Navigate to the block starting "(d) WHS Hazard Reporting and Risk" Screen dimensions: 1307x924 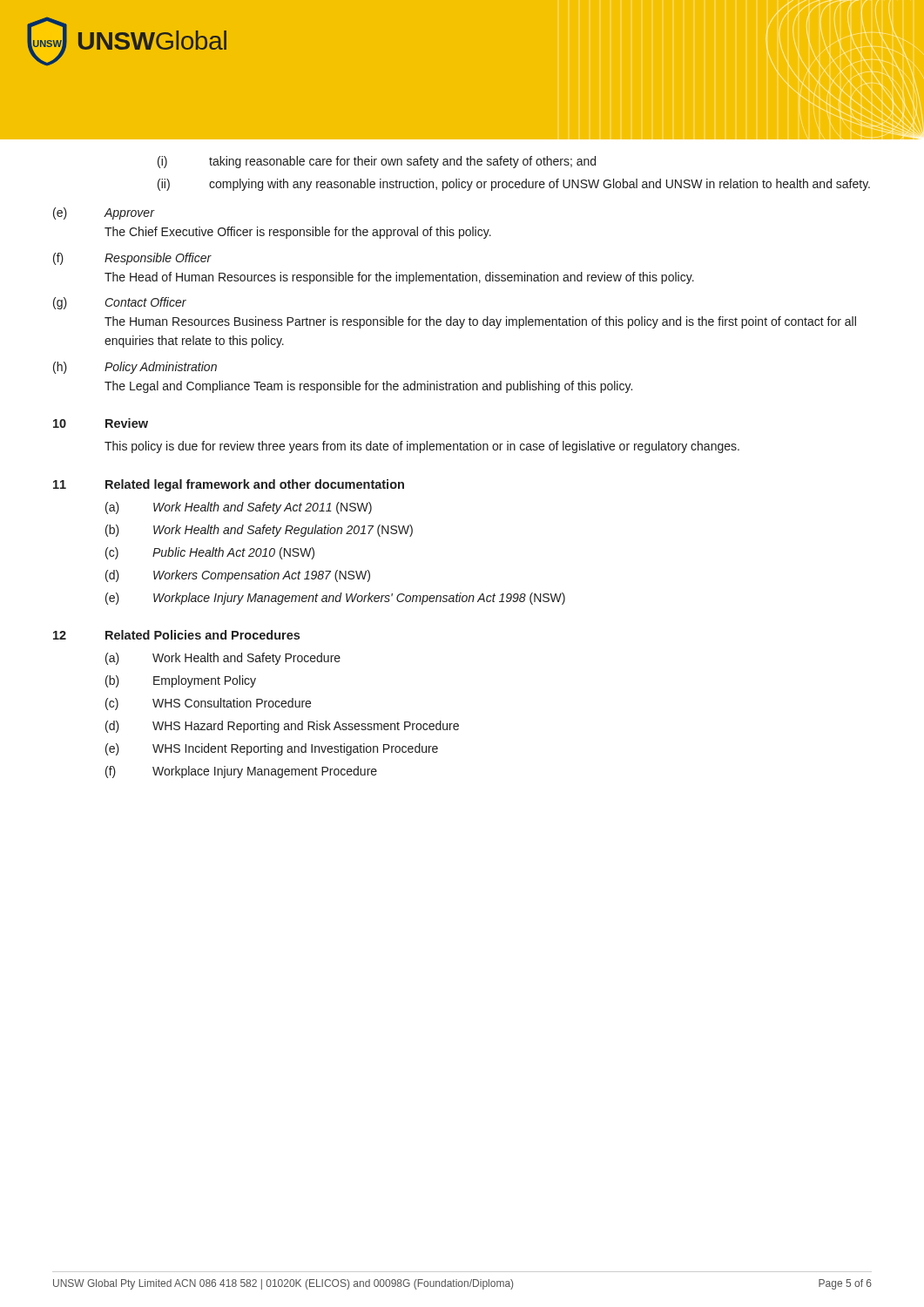coord(282,727)
